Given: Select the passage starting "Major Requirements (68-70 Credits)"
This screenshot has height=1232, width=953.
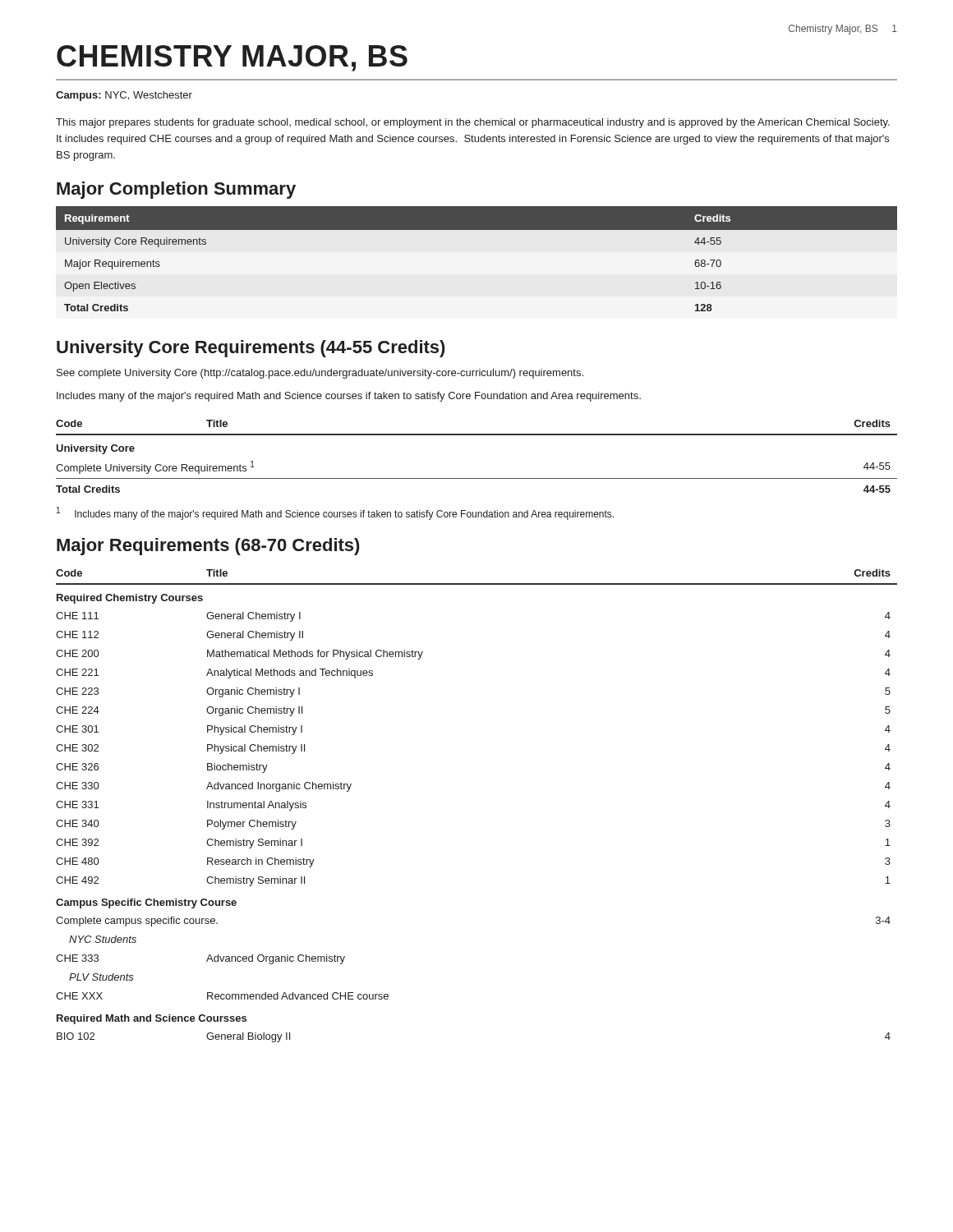Looking at the screenshot, I should 208,547.
